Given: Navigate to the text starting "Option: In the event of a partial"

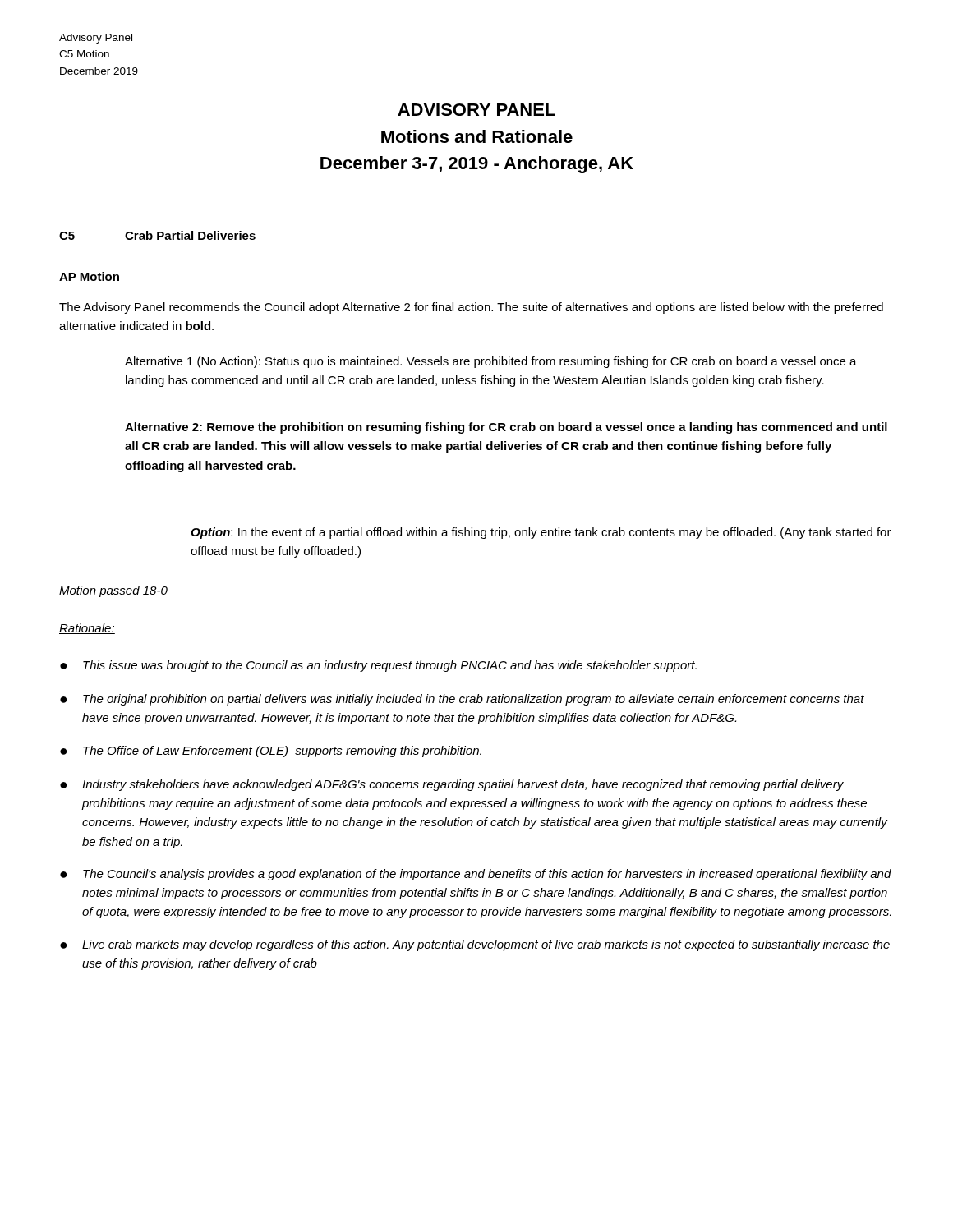Looking at the screenshot, I should coord(541,541).
